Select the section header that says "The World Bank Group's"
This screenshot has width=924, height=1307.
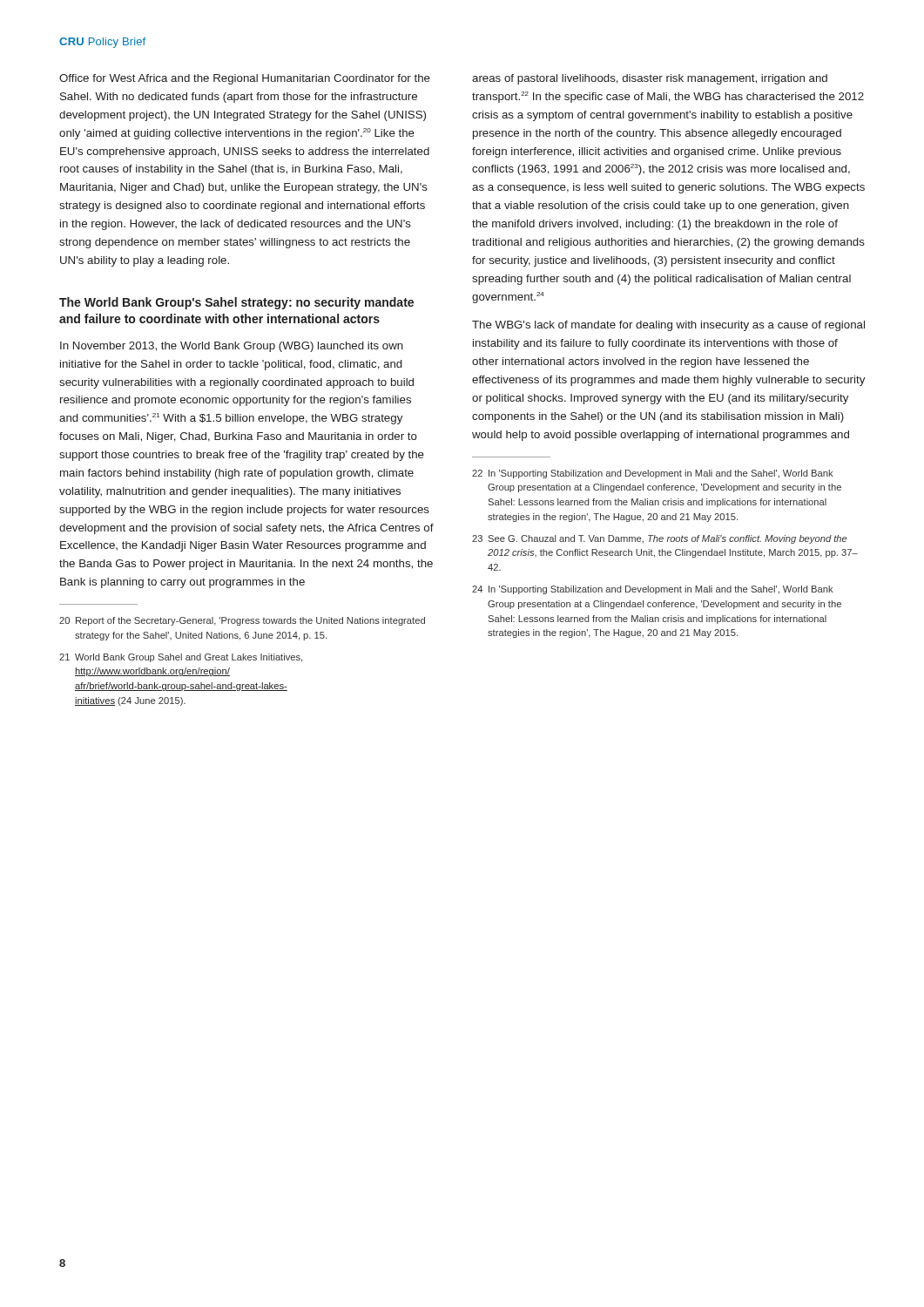pyautogui.click(x=237, y=311)
